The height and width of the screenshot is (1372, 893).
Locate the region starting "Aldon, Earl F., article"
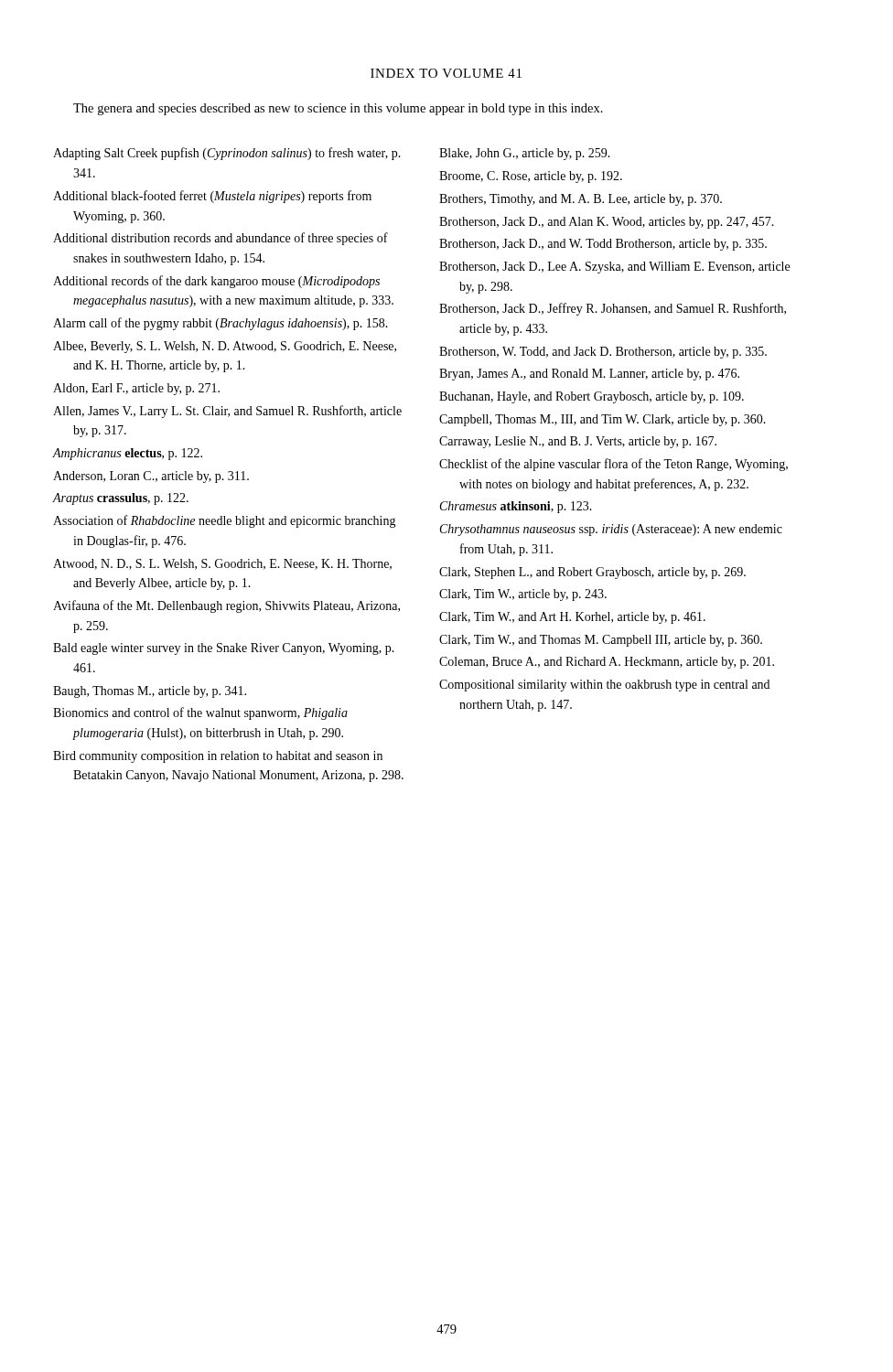pos(137,388)
